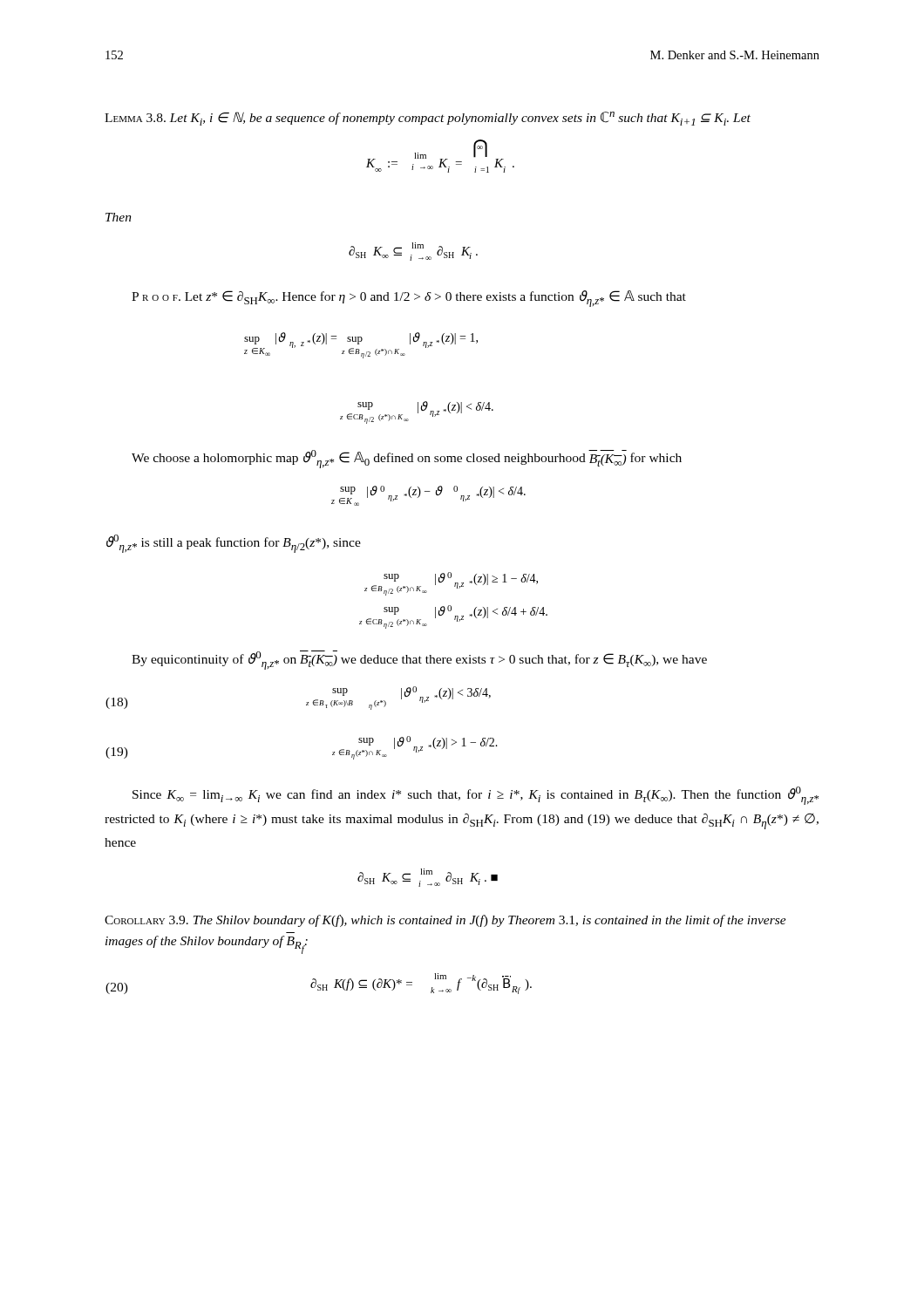Select the block starting "By equicontinuity of ϑ0η,z* on Bt(K∞) we deduce"

pyautogui.click(x=419, y=659)
